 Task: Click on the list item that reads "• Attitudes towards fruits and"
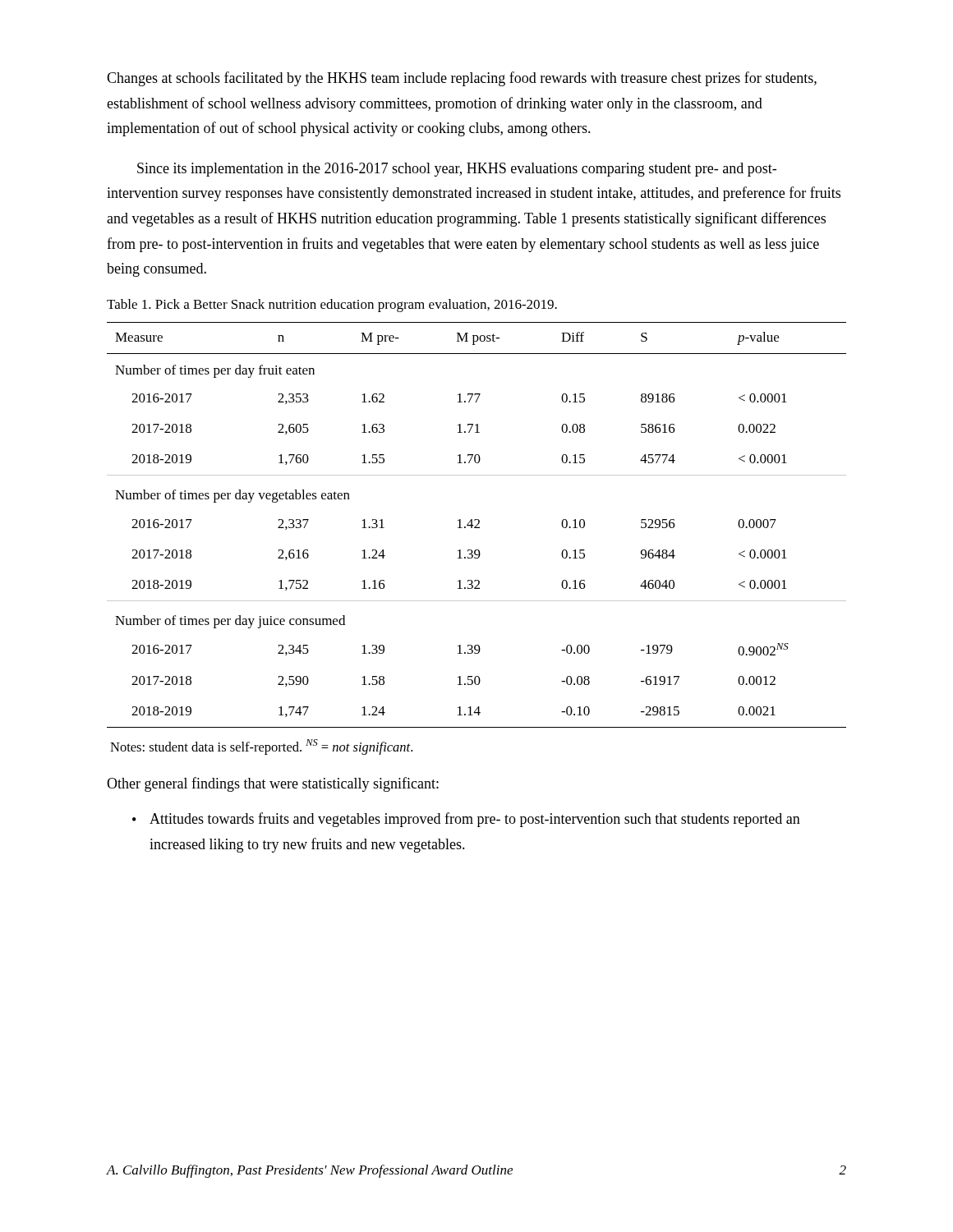tap(489, 832)
